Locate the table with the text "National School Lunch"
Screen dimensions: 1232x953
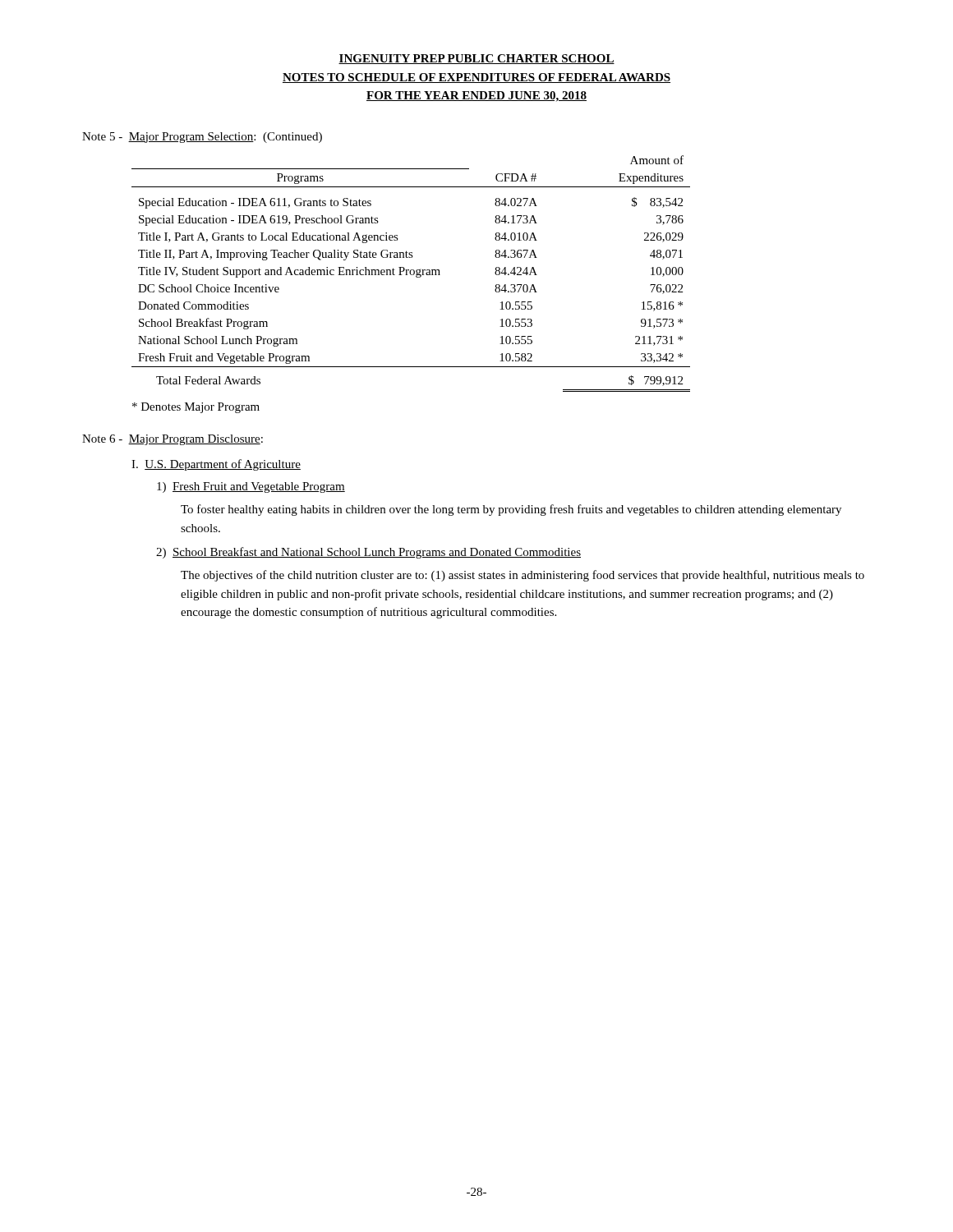[501, 272]
